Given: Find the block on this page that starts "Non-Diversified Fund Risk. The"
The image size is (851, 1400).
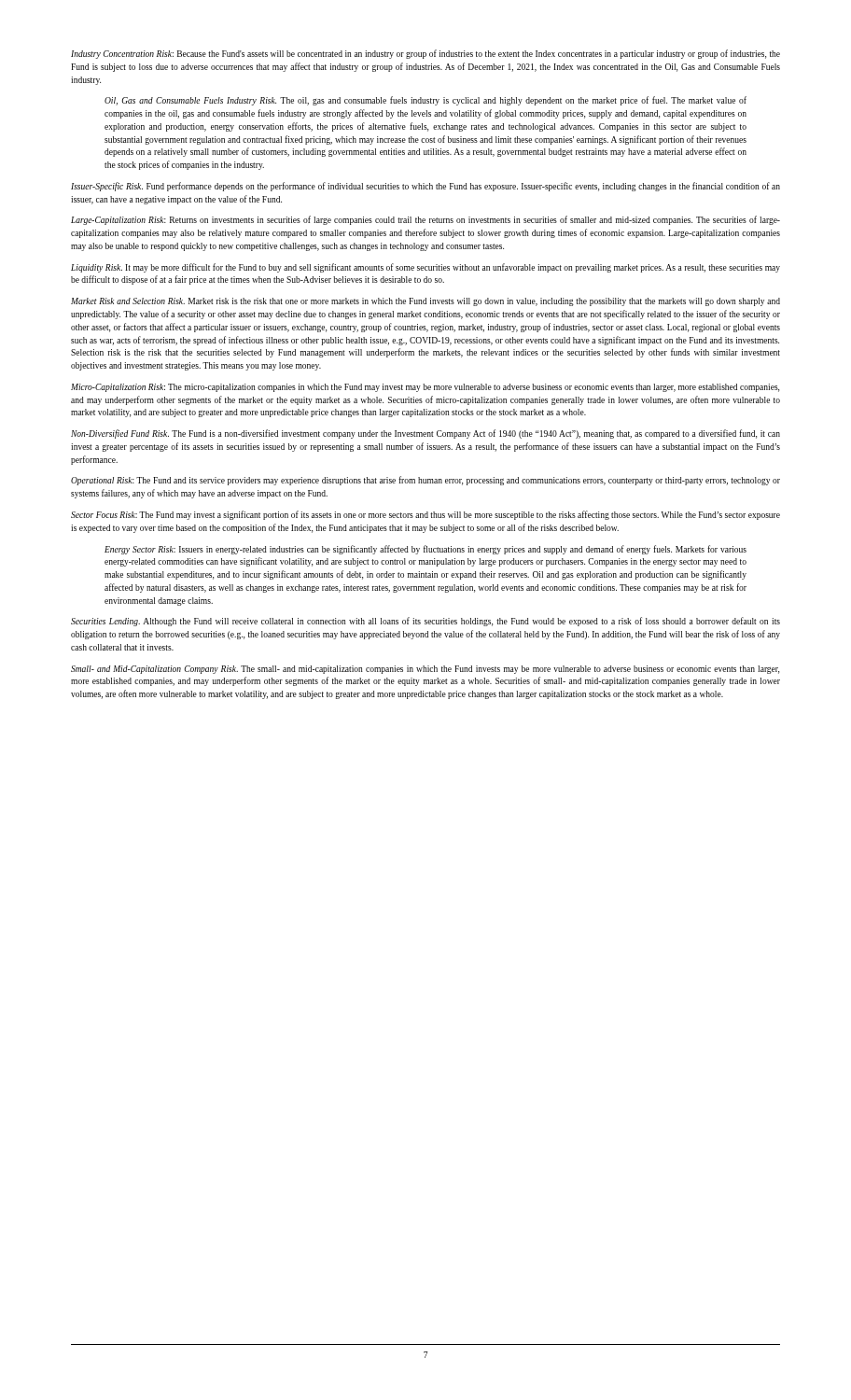Looking at the screenshot, I should (426, 447).
